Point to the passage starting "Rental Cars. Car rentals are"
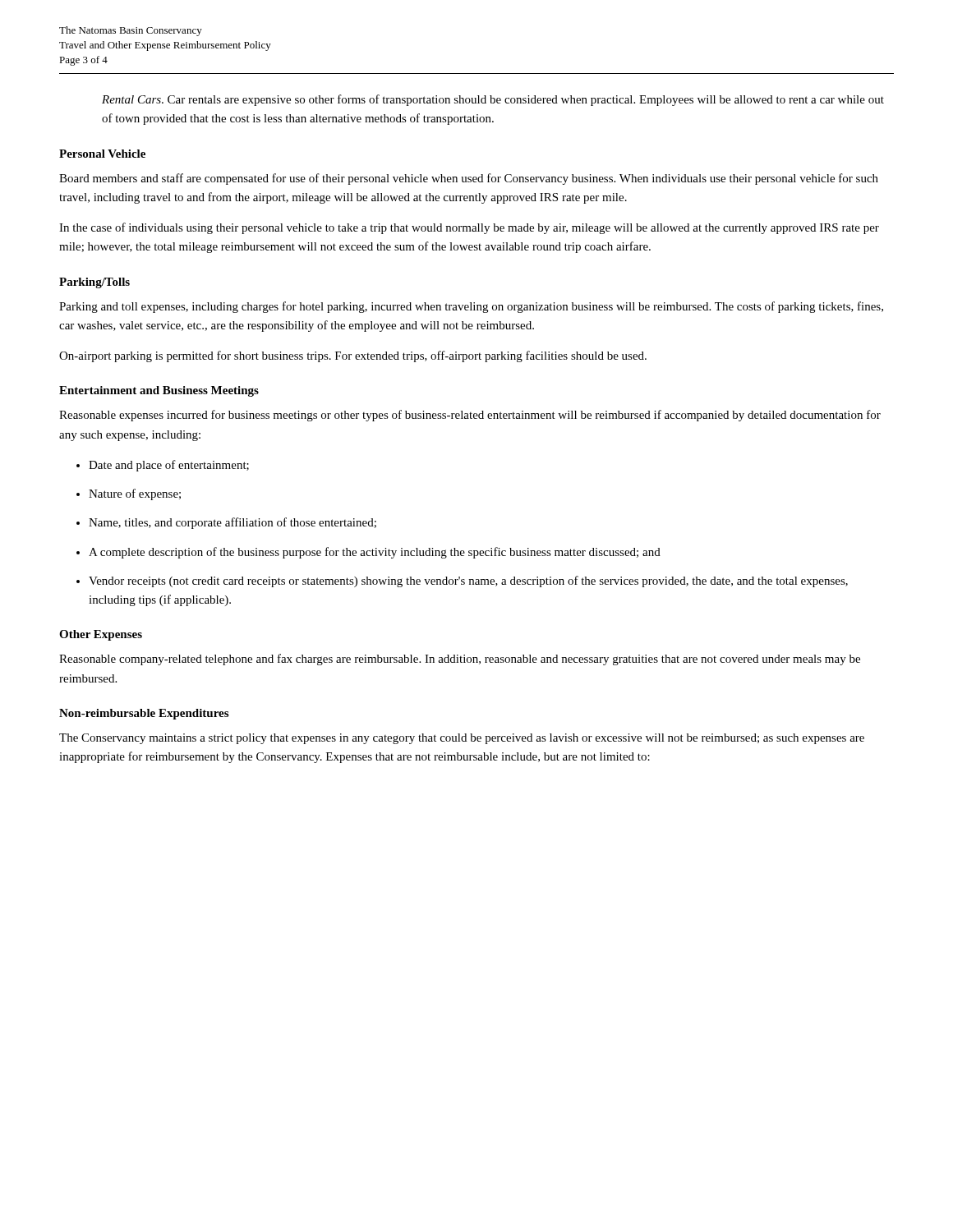953x1232 pixels. [x=493, y=109]
